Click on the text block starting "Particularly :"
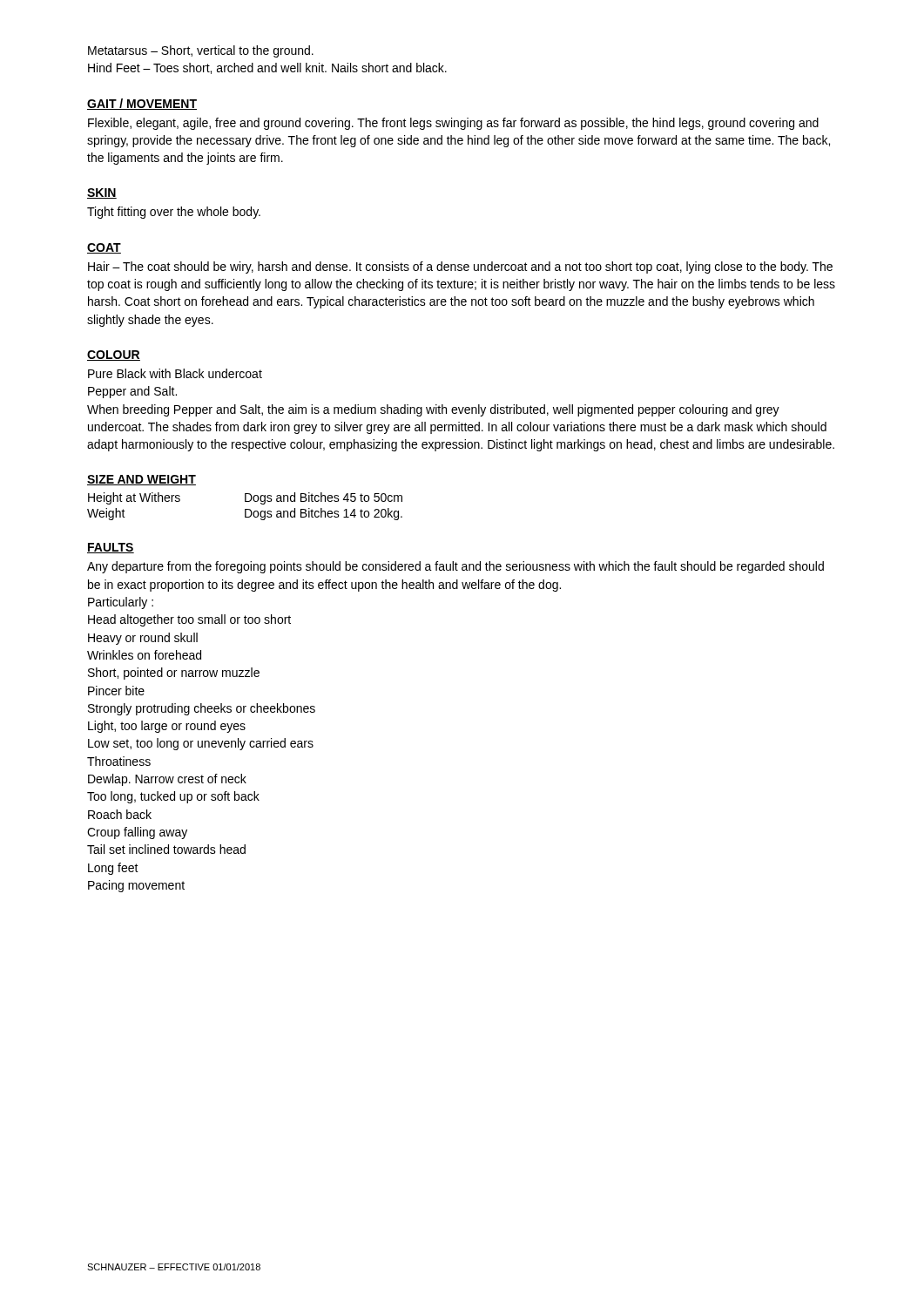Image resolution: width=924 pixels, height=1307 pixels. 121,602
